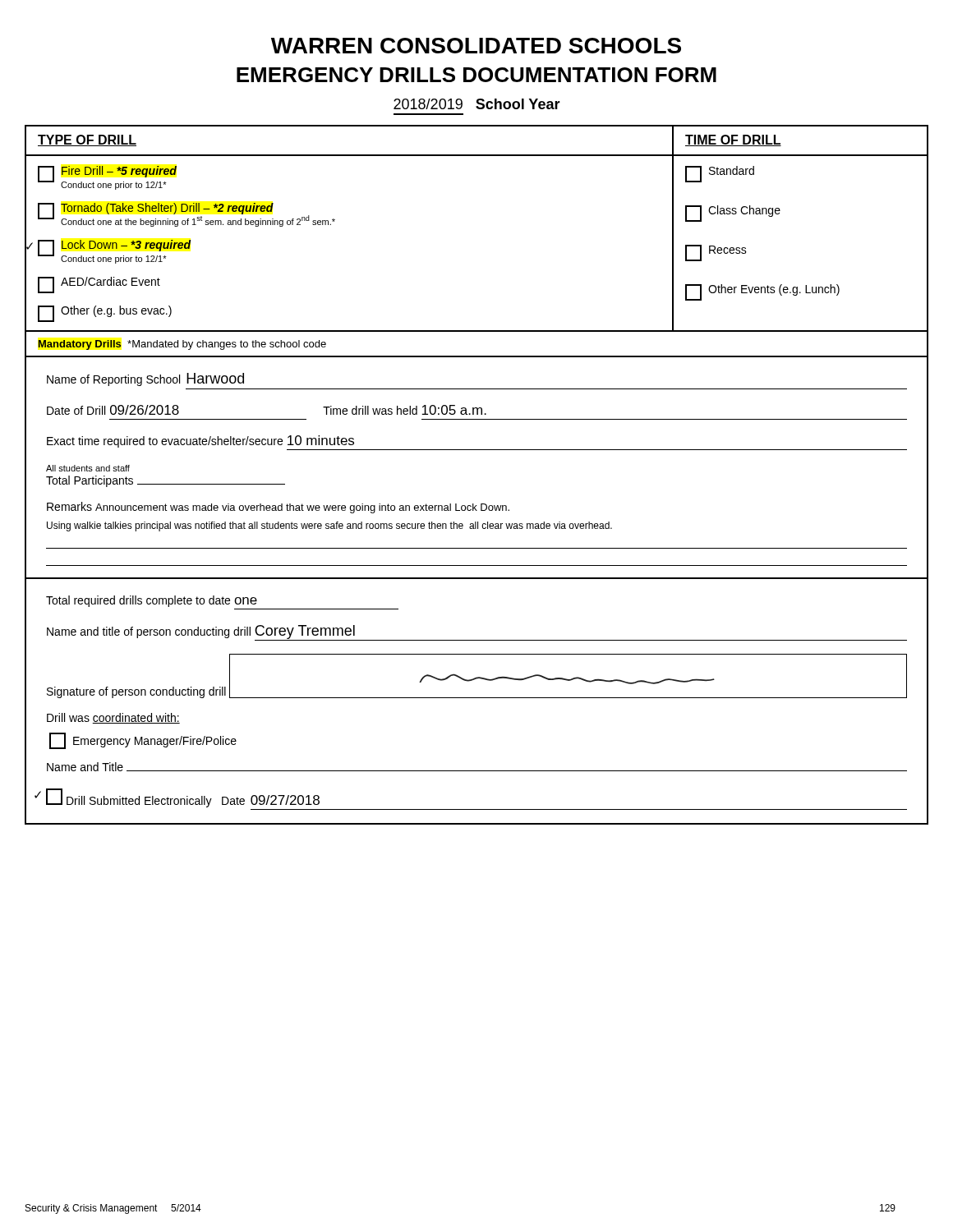Locate the text block that says "Signature of person"
This screenshot has height=1232, width=953.
click(476, 676)
